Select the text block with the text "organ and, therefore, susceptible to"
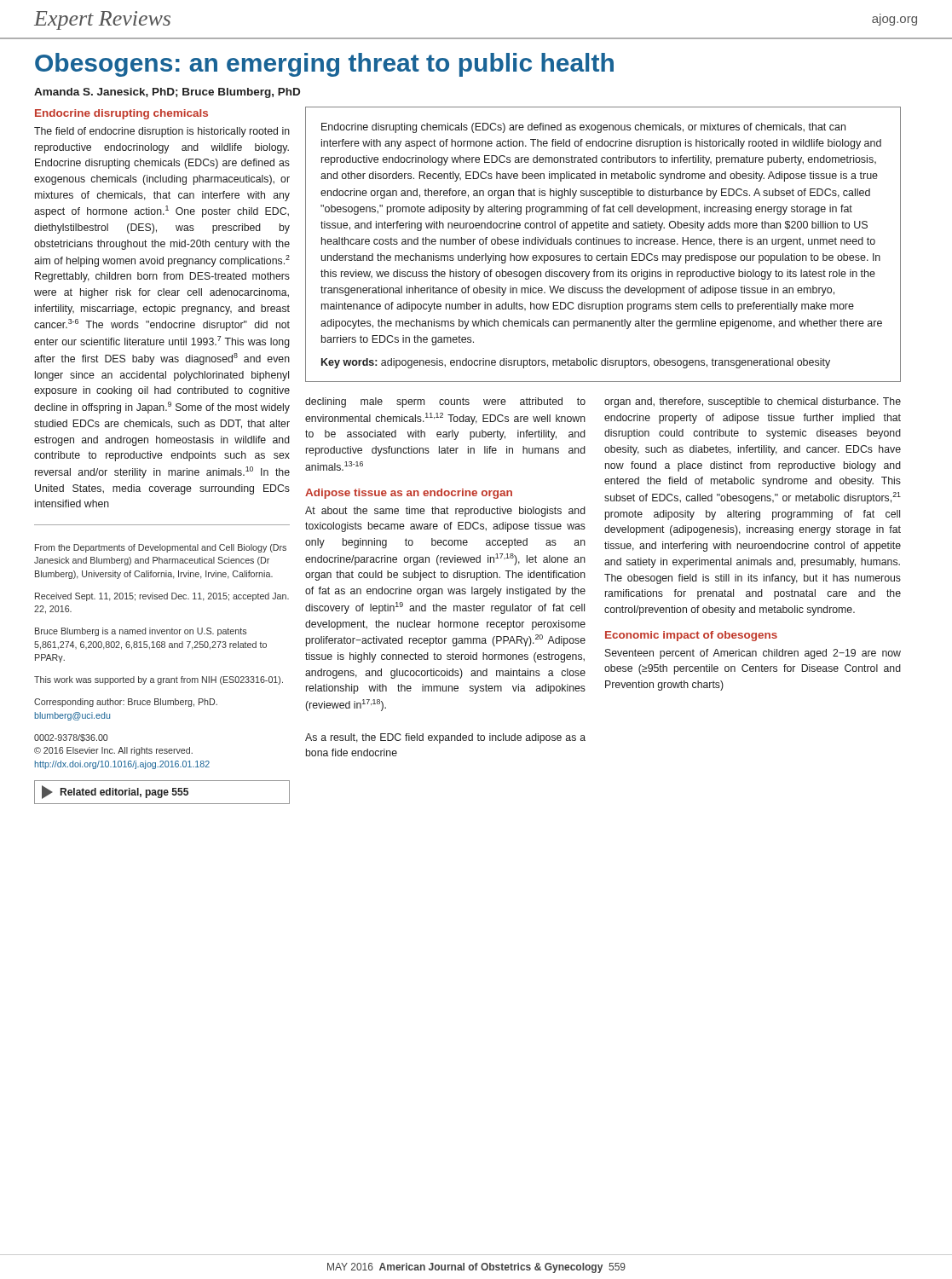 pos(753,506)
